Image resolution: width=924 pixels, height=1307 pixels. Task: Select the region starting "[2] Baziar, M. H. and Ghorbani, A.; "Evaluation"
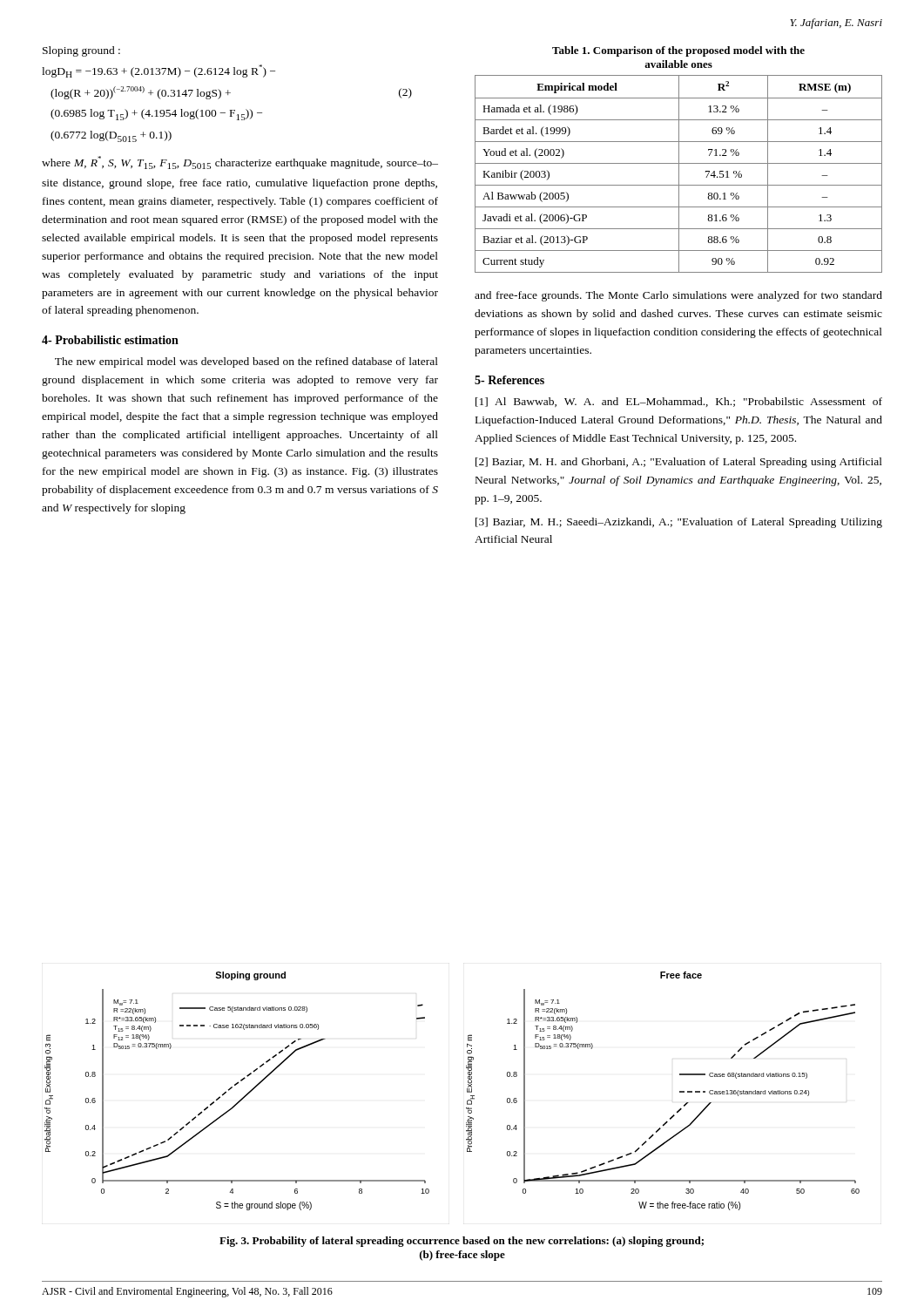coord(678,479)
